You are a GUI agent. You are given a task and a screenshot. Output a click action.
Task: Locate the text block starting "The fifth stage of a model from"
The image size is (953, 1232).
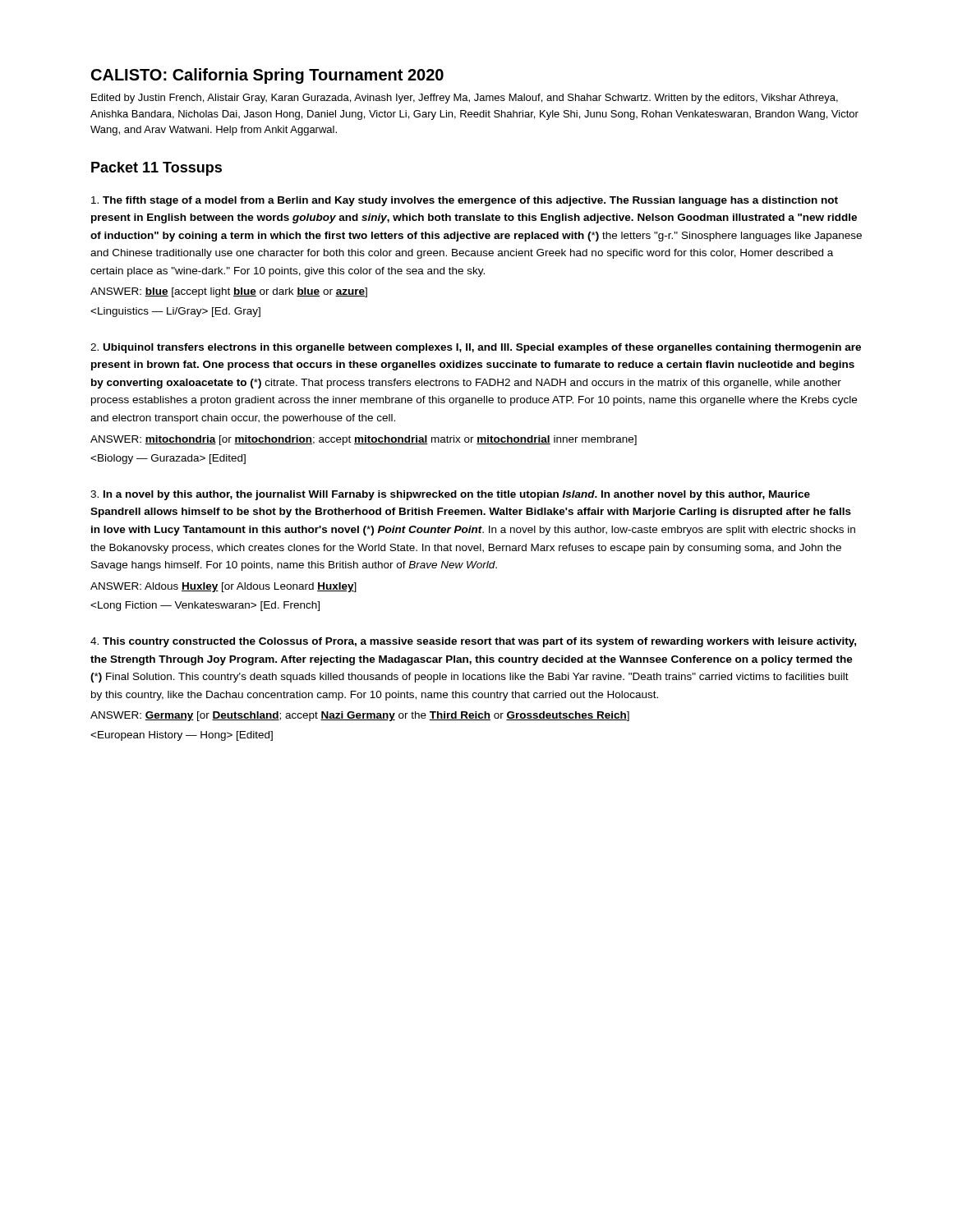click(476, 256)
